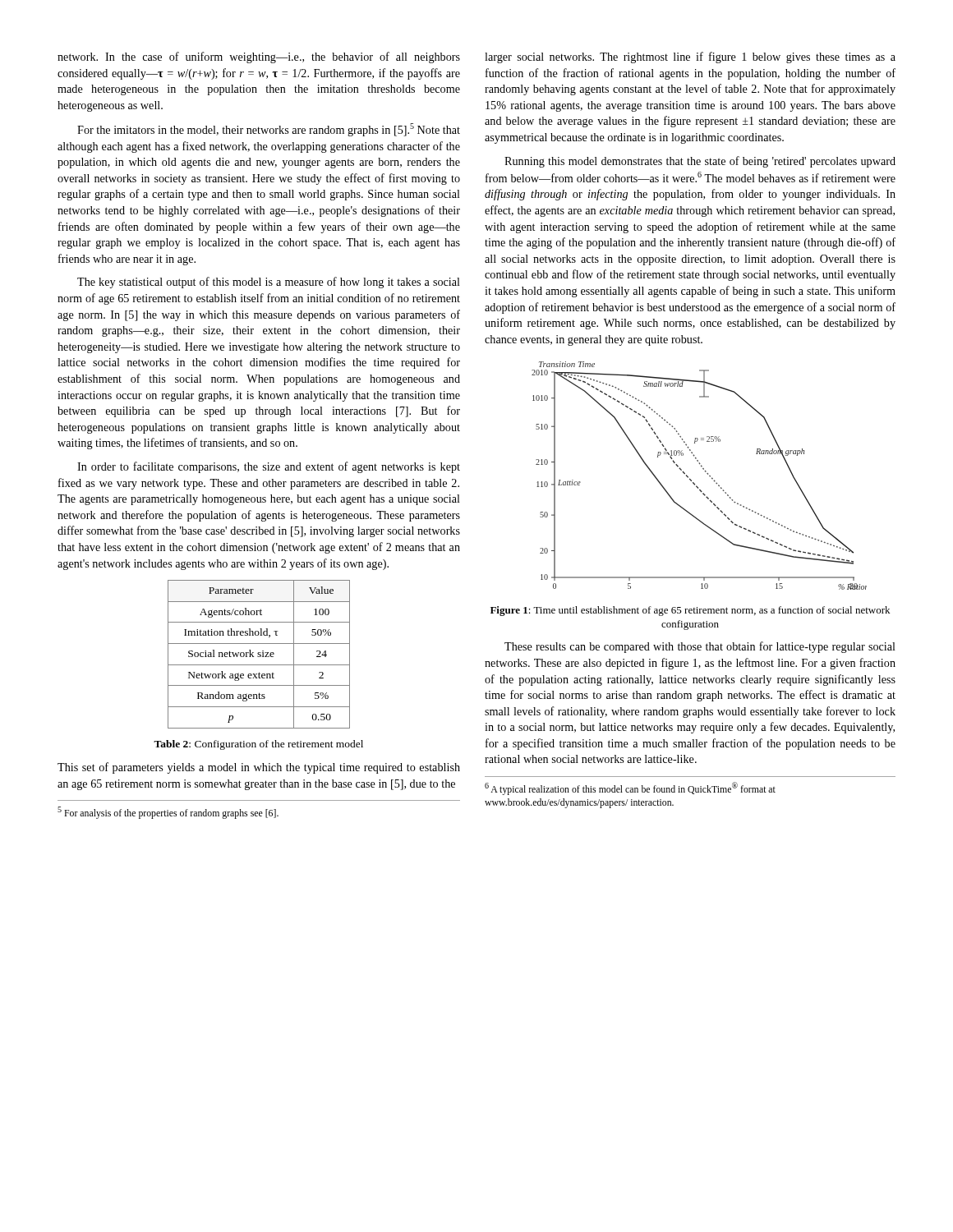Screen dimensions: 1232x953
Task: Click on the footnote that reads "5 For analysis of the"
Action: 168,812
